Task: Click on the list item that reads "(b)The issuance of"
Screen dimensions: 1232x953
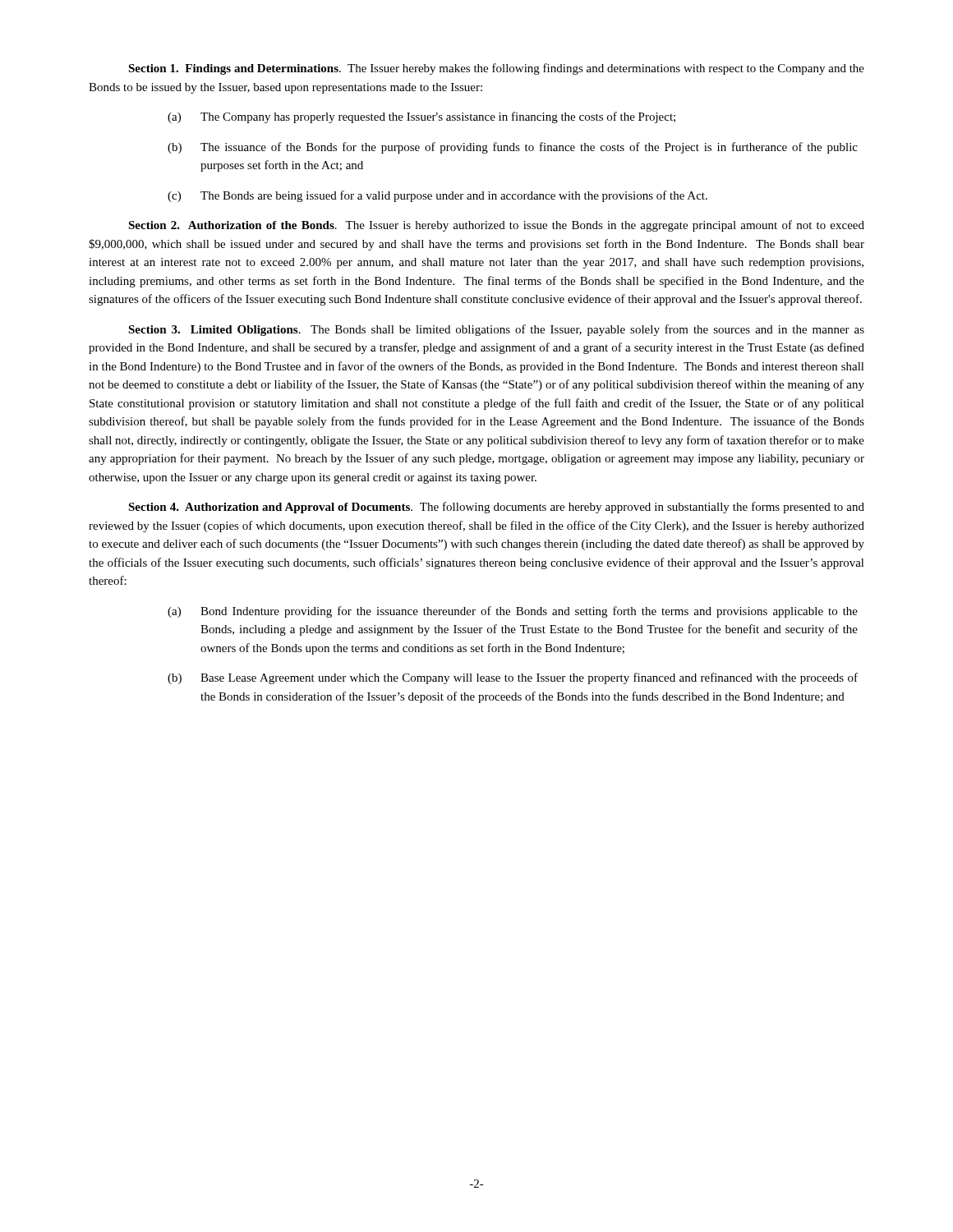Action: pos(513,156)
